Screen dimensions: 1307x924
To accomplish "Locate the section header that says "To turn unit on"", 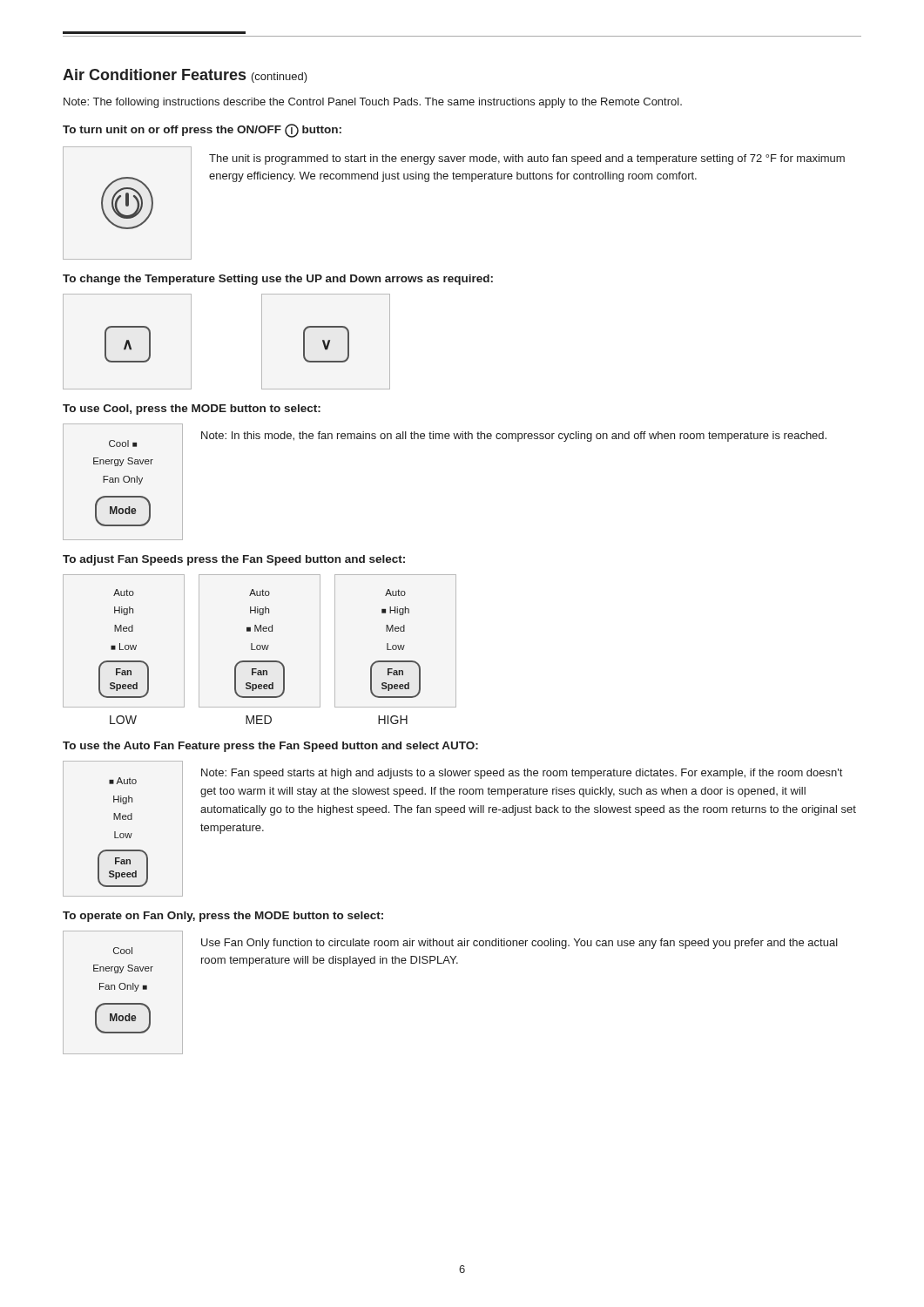I will pos(202,130).
